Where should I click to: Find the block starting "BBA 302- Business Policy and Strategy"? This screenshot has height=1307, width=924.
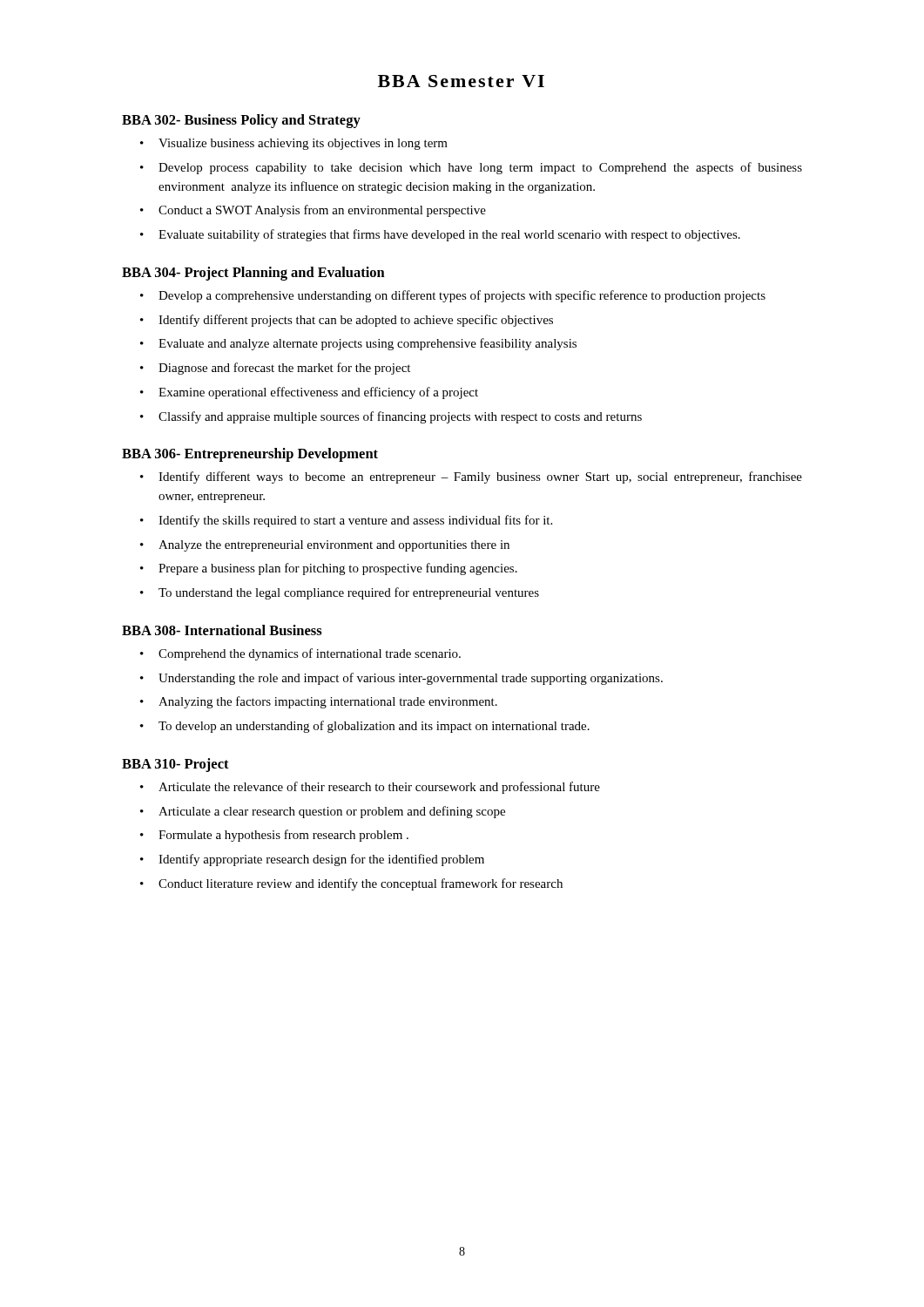coord(241,120)
